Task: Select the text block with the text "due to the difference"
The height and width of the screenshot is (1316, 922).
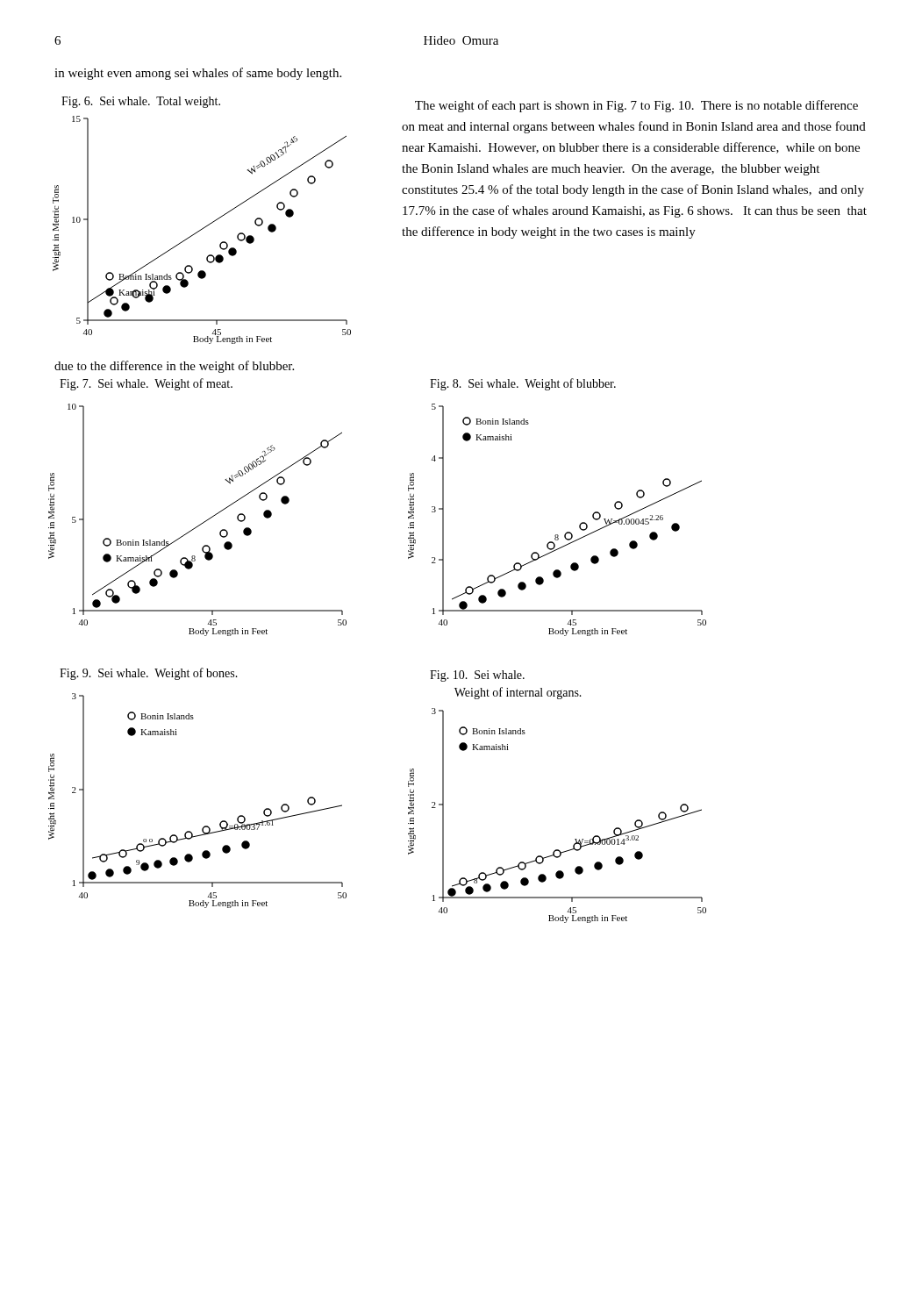Action: point(175,366)
